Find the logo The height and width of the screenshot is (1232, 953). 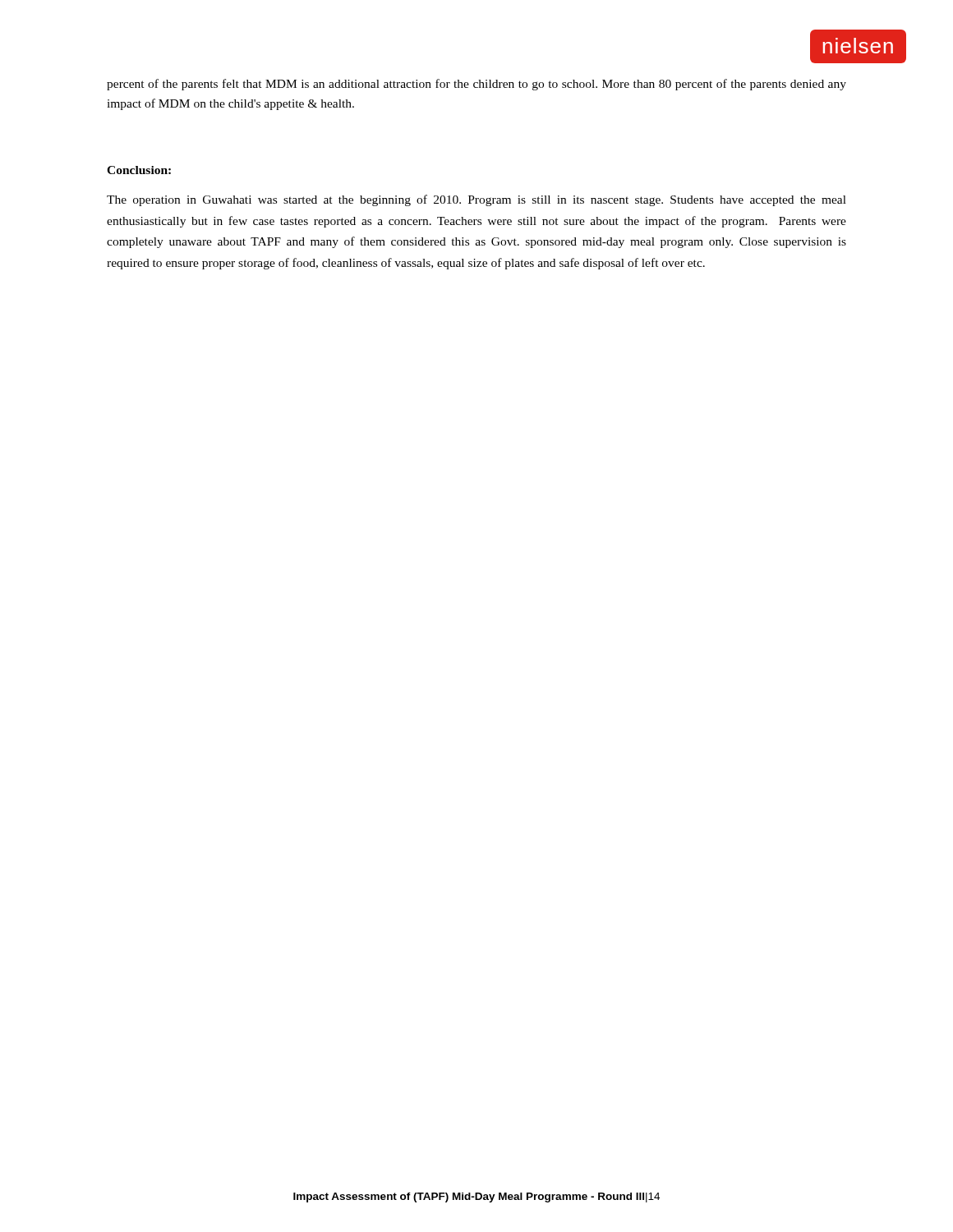[x=859, y=47]
